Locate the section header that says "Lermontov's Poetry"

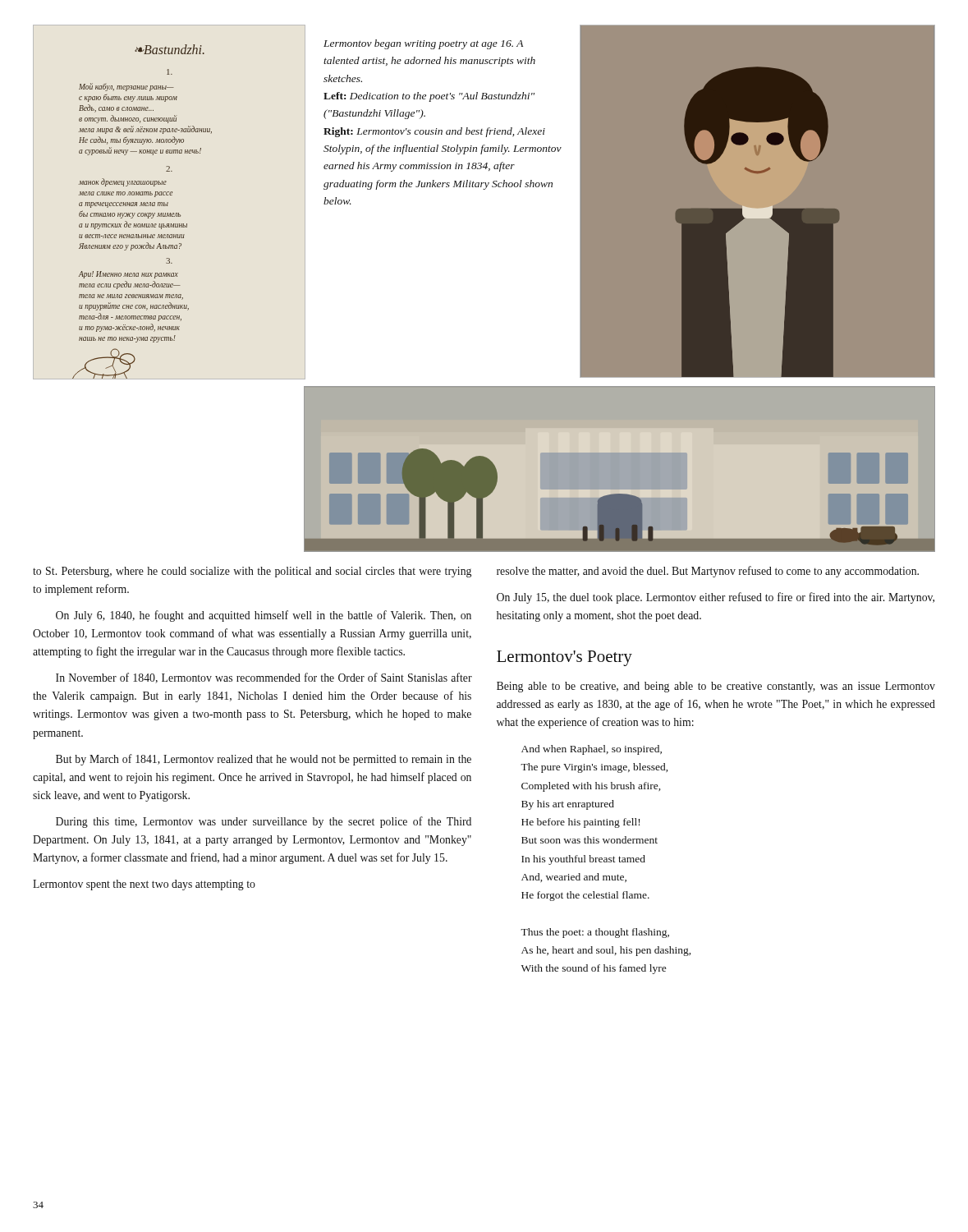click(x=564, y=658)
